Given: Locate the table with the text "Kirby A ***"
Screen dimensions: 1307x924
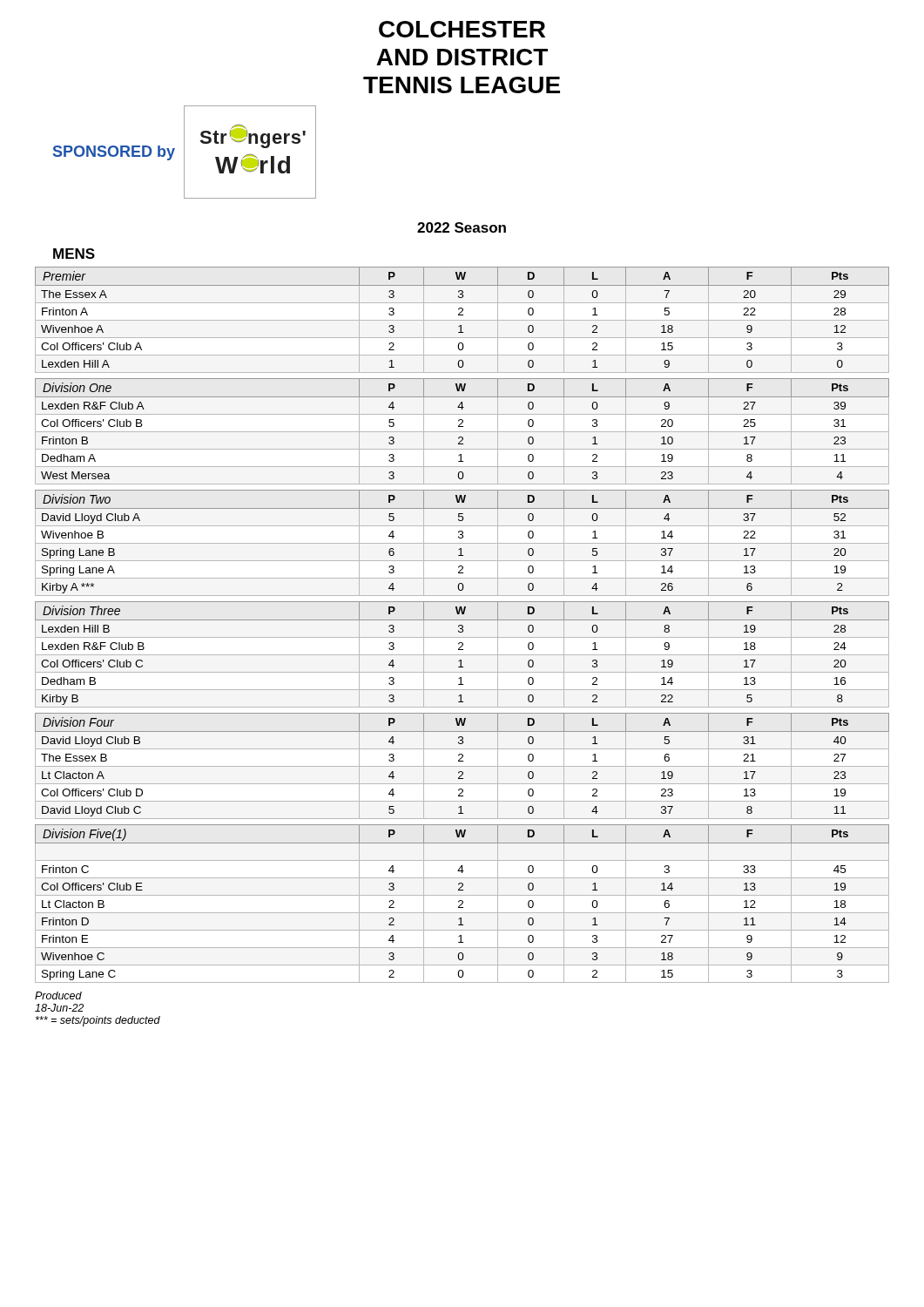Looking at the screenshot, I should (x=462, y=542).
